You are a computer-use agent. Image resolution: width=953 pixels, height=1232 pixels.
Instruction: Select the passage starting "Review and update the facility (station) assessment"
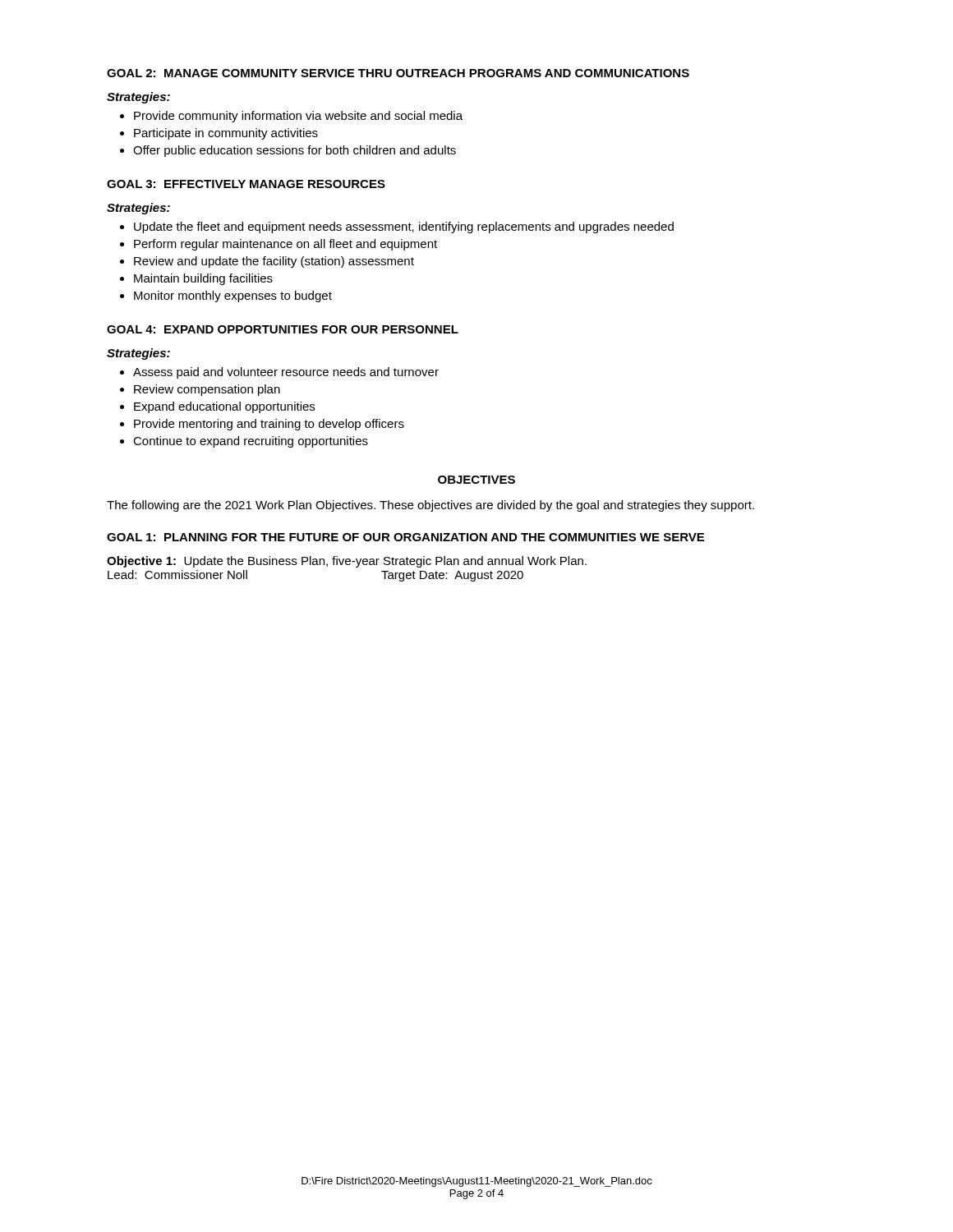274,261
